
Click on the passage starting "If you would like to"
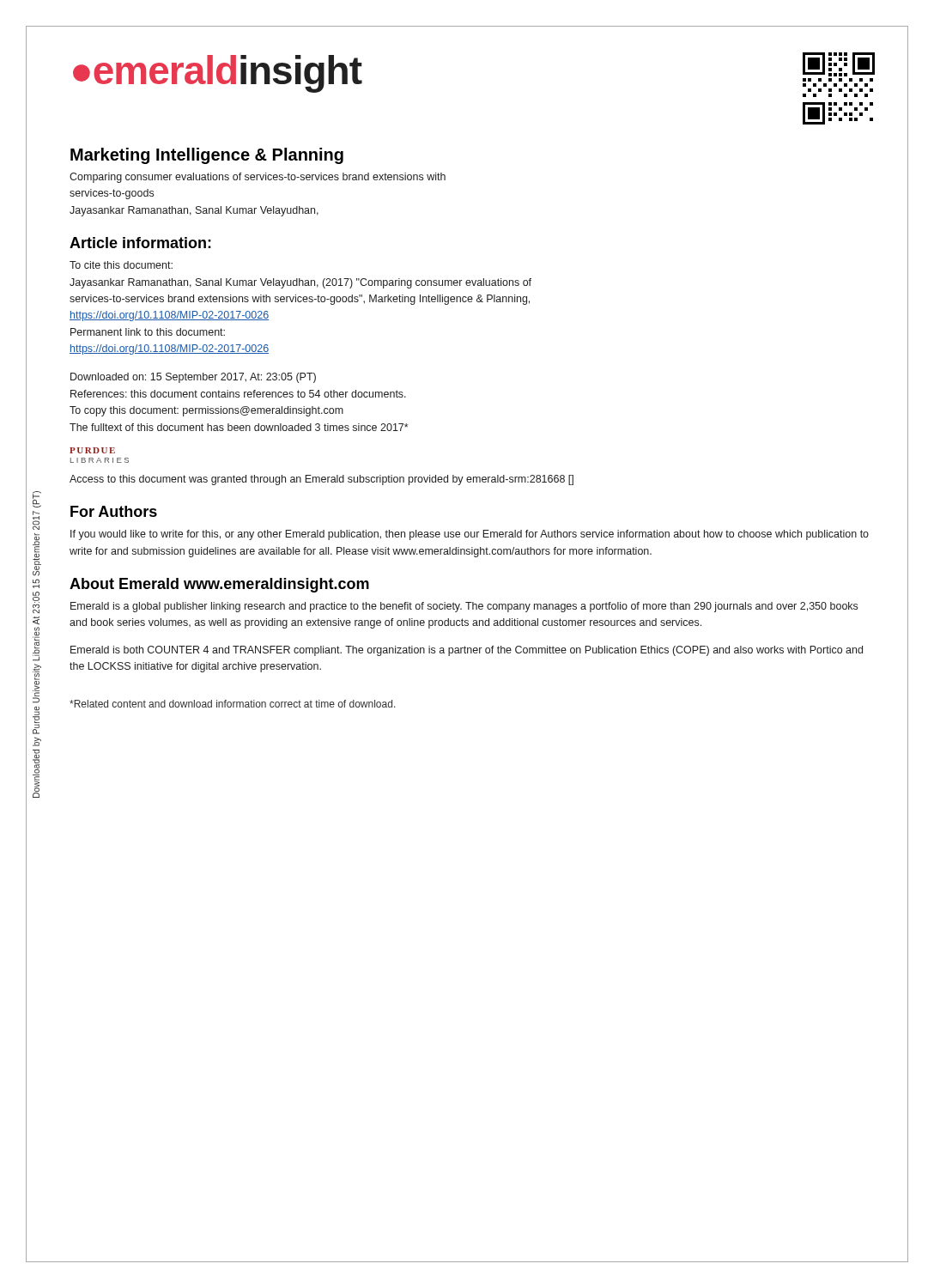(x=469, y=543)
